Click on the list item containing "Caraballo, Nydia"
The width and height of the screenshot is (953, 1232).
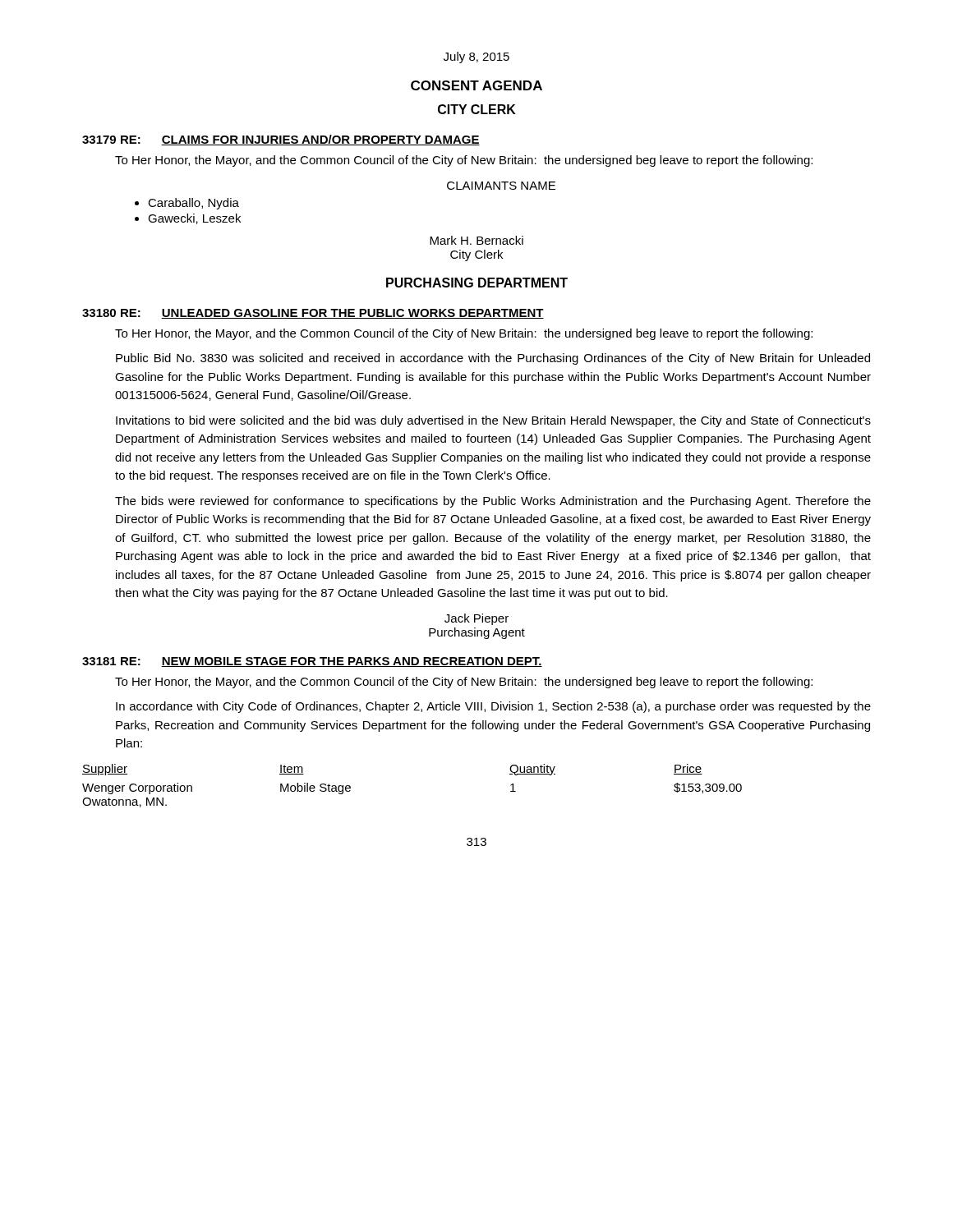pyautogui.click(x=193, y=202)
